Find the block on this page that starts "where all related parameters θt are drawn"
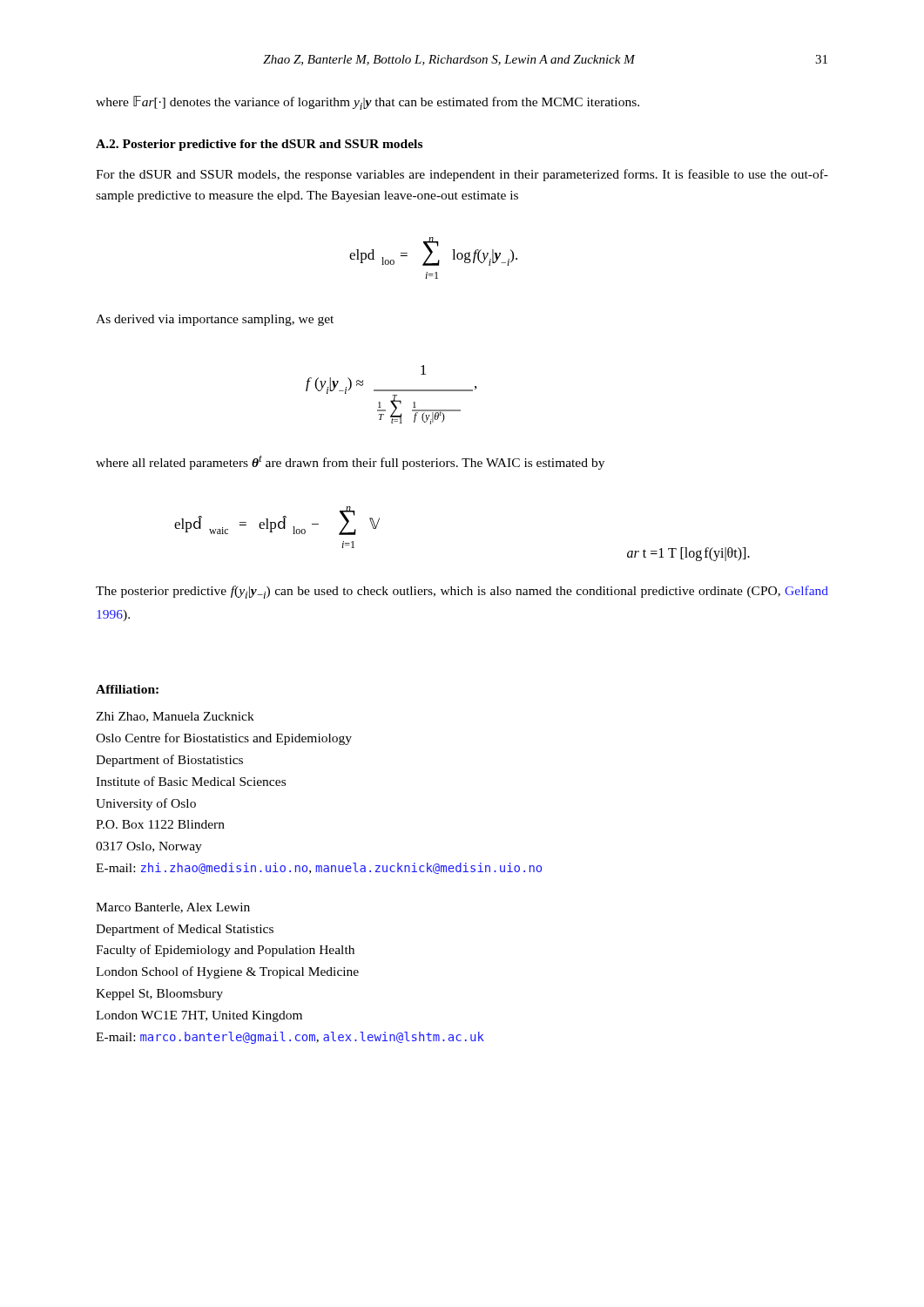This screenshot has width=924, height=1307. point(350,461)
